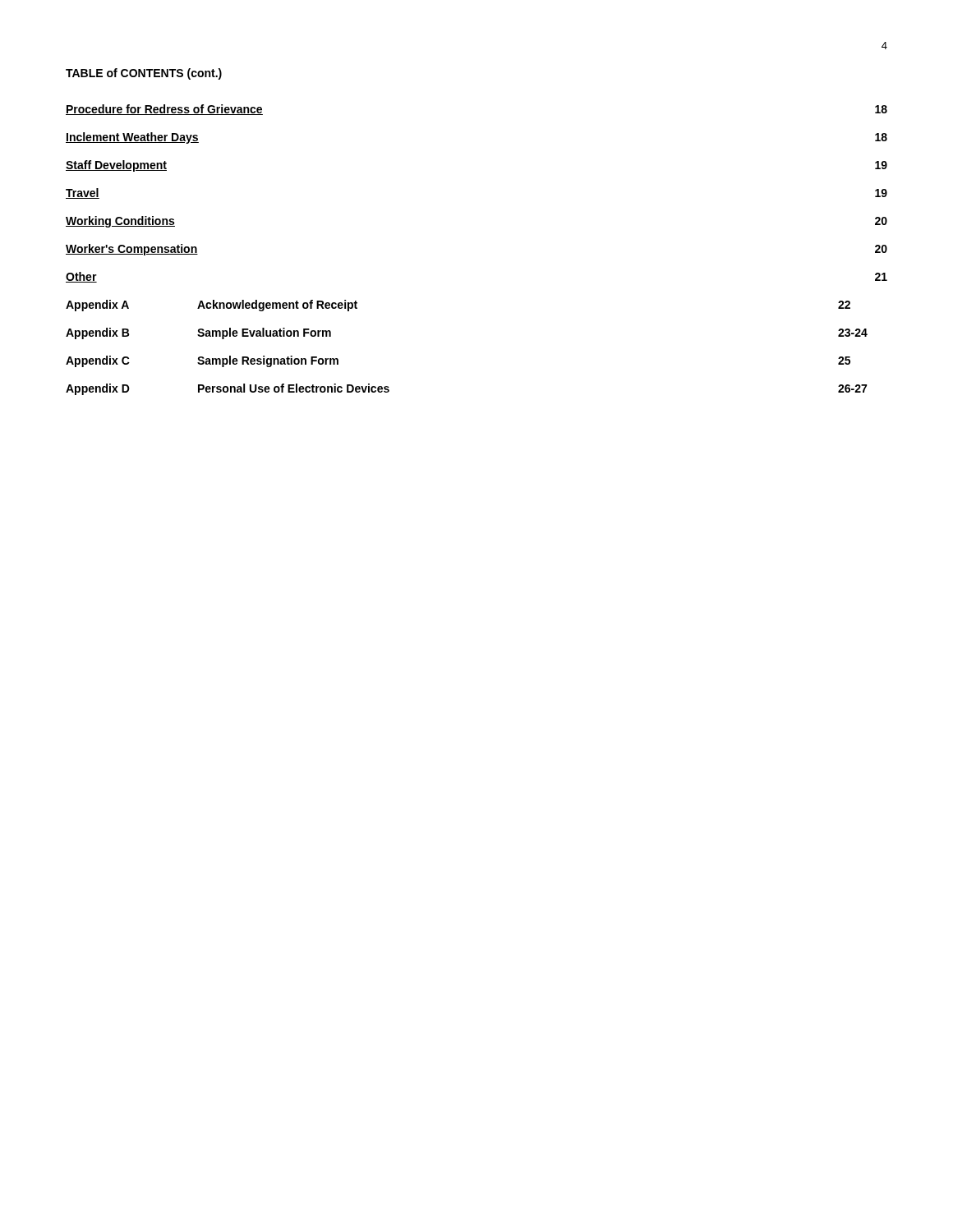Screen dimensions: 1232x953
Task: Where is the passage that starts "Appendix A Acknowledgement of"?
Action: pos(99,305)
